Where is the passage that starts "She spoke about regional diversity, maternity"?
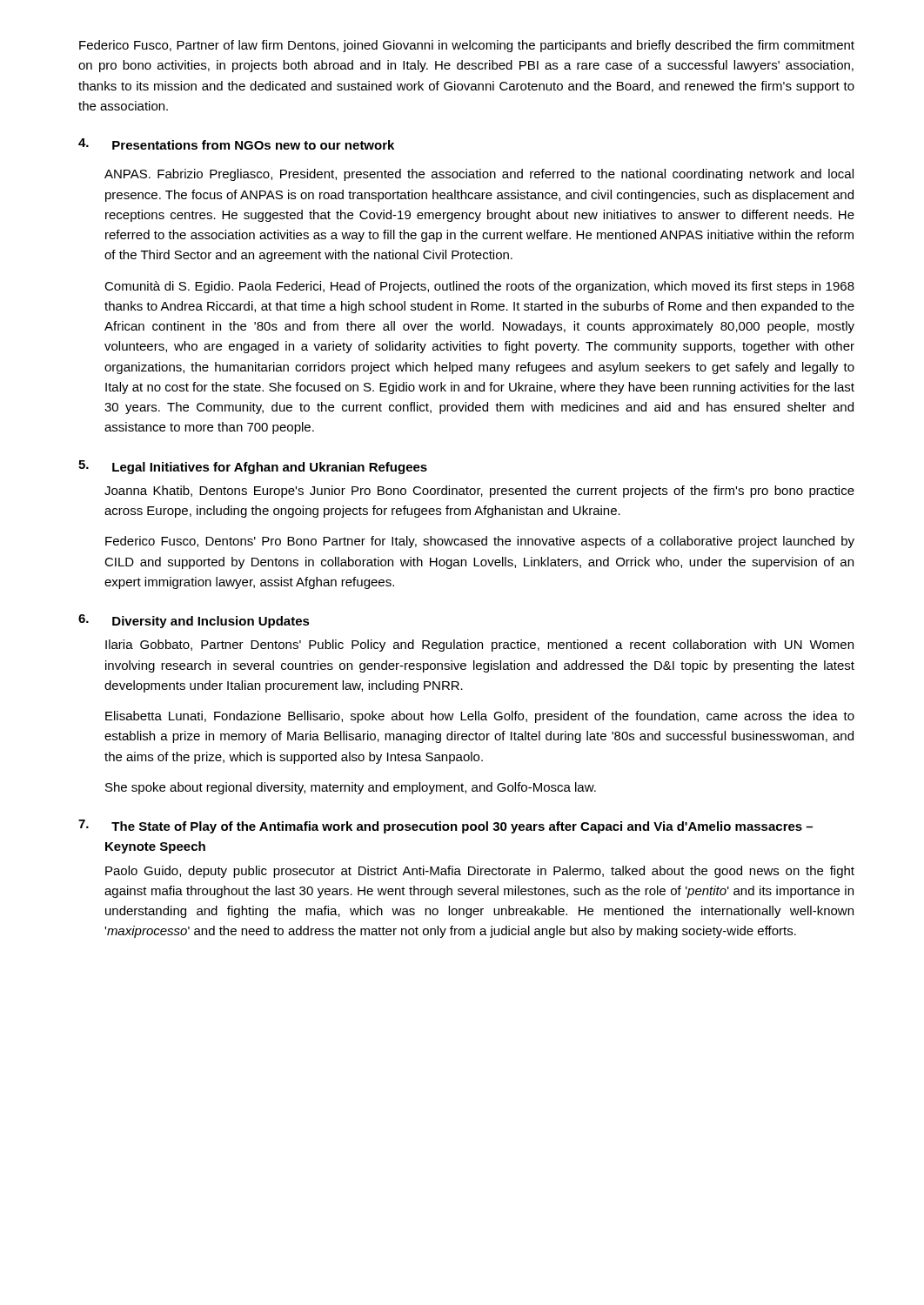 [x=351, y=787]
